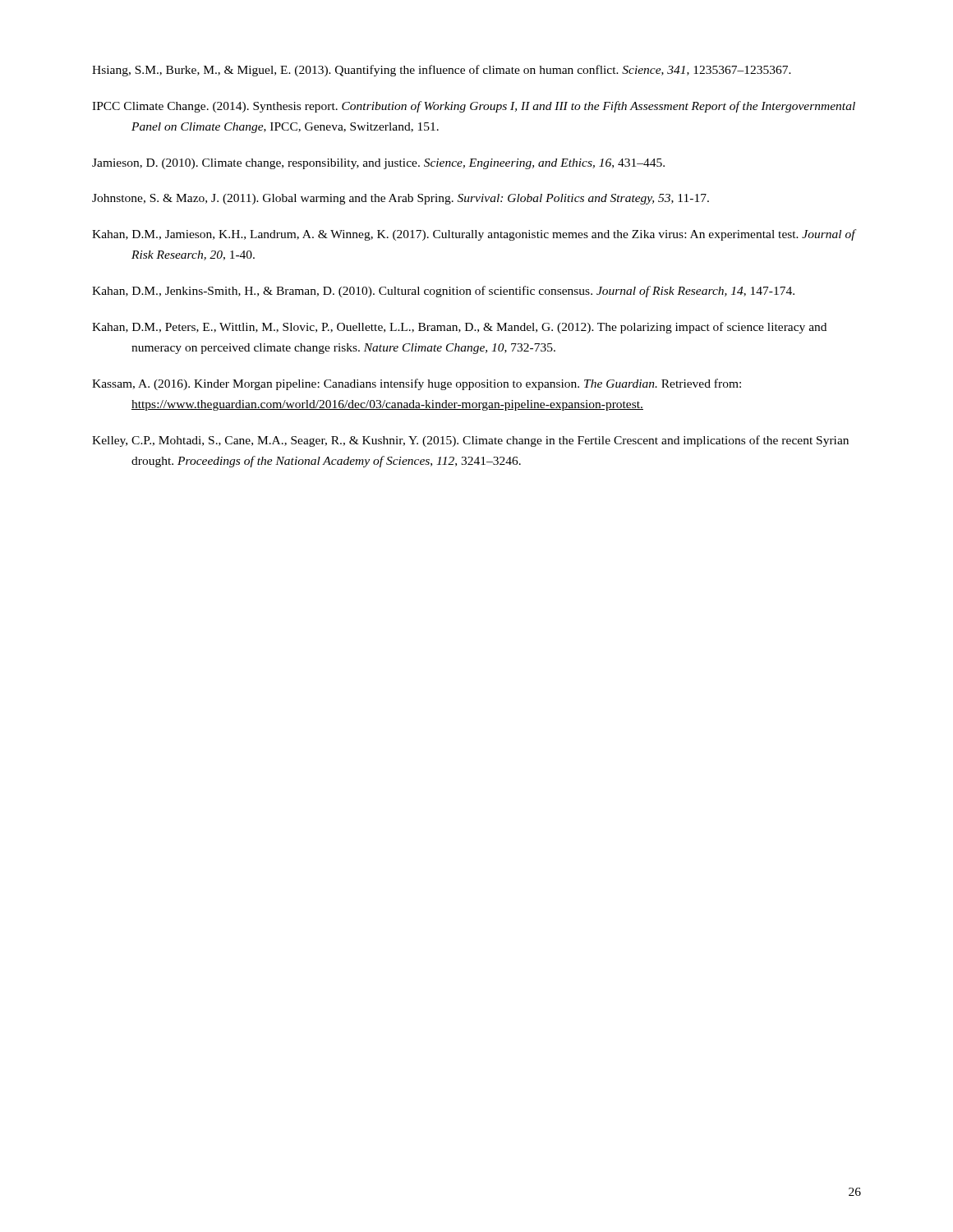Select the list item with the text "Kahan, D.M., Jamieson, K.H.,"
The width and height of the screenshot is (953, 1232).
tap(473, 244)
